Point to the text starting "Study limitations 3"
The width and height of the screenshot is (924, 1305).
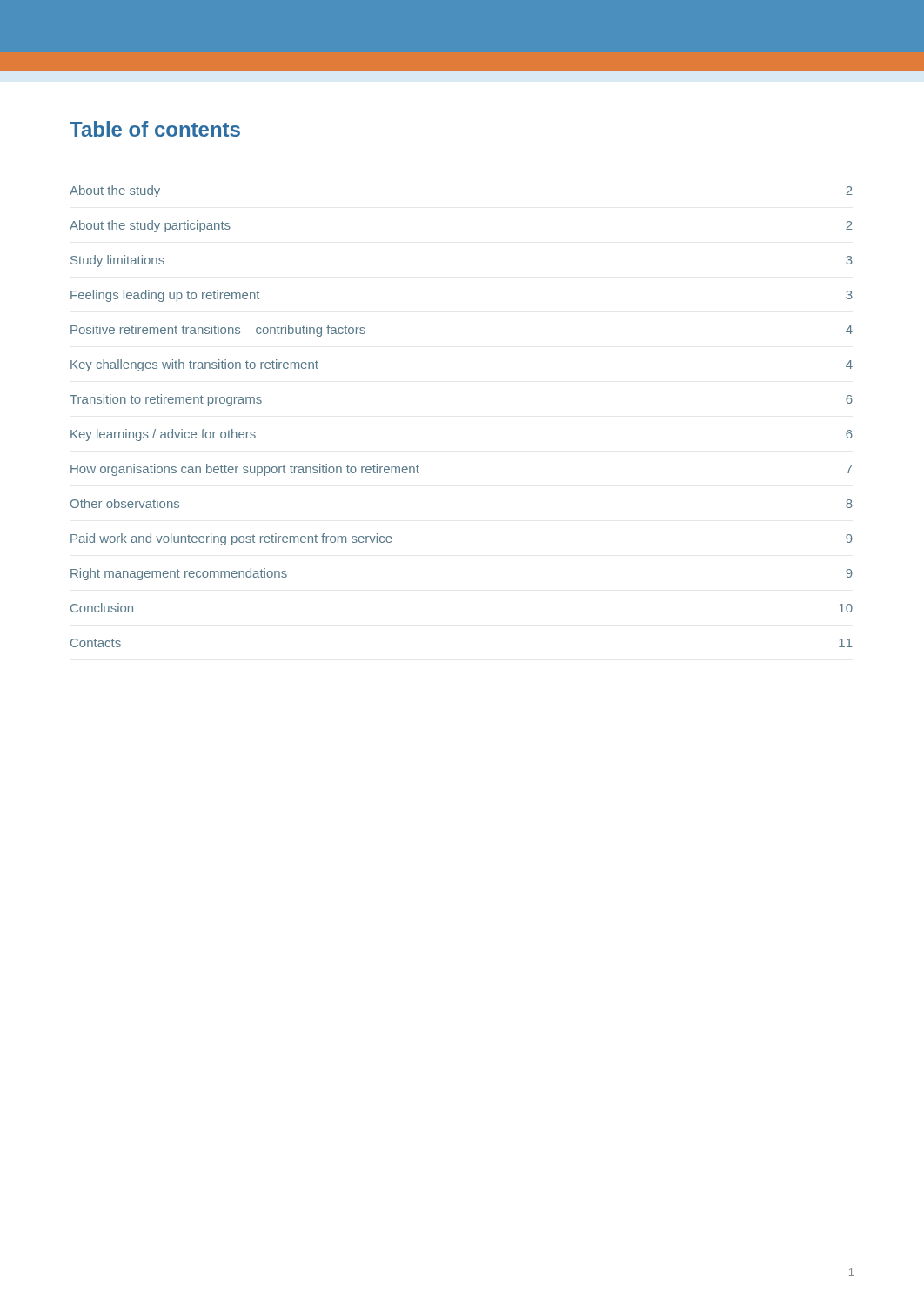coord(118,261)
